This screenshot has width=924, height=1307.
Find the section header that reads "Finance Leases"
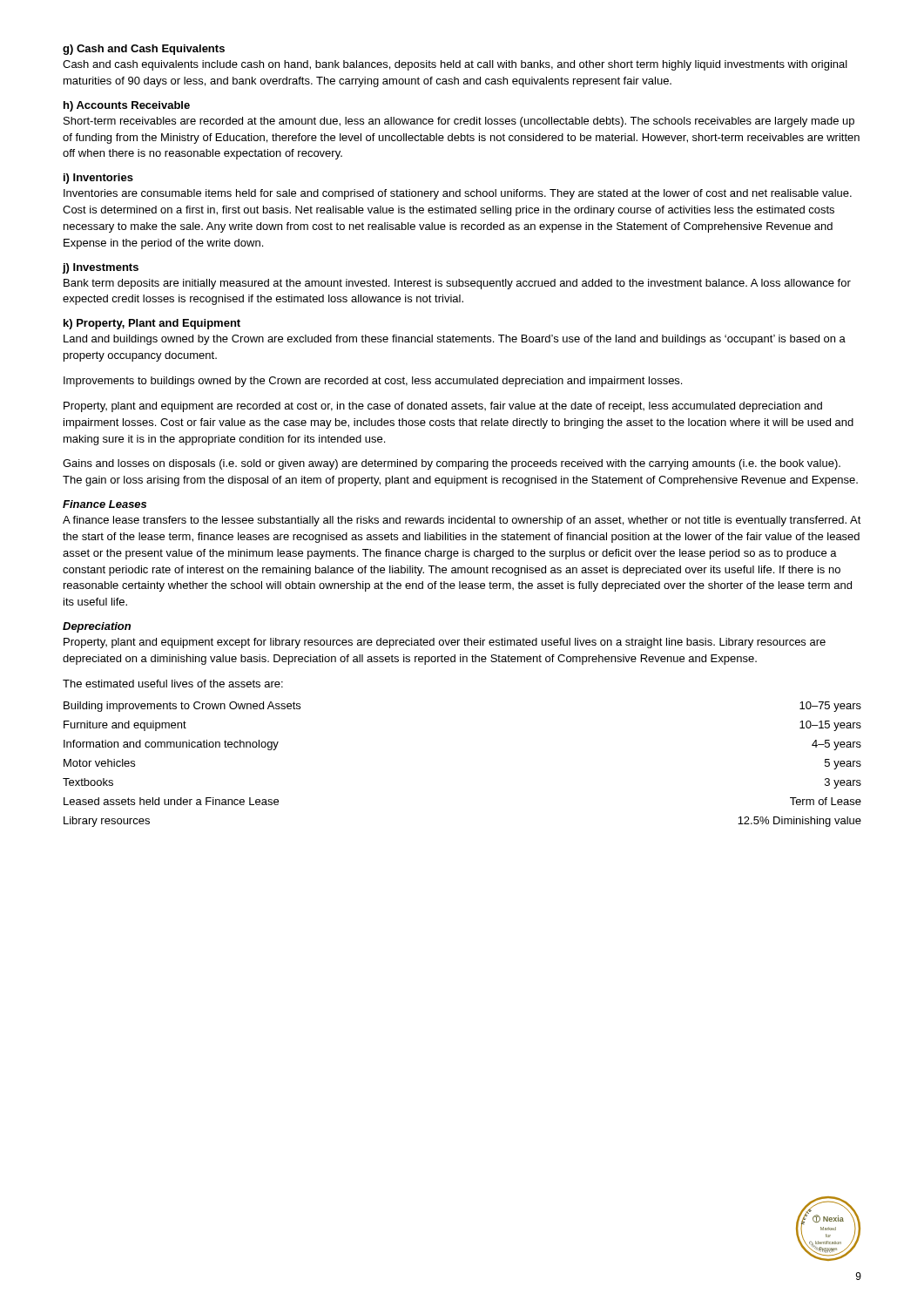(105, 504)
